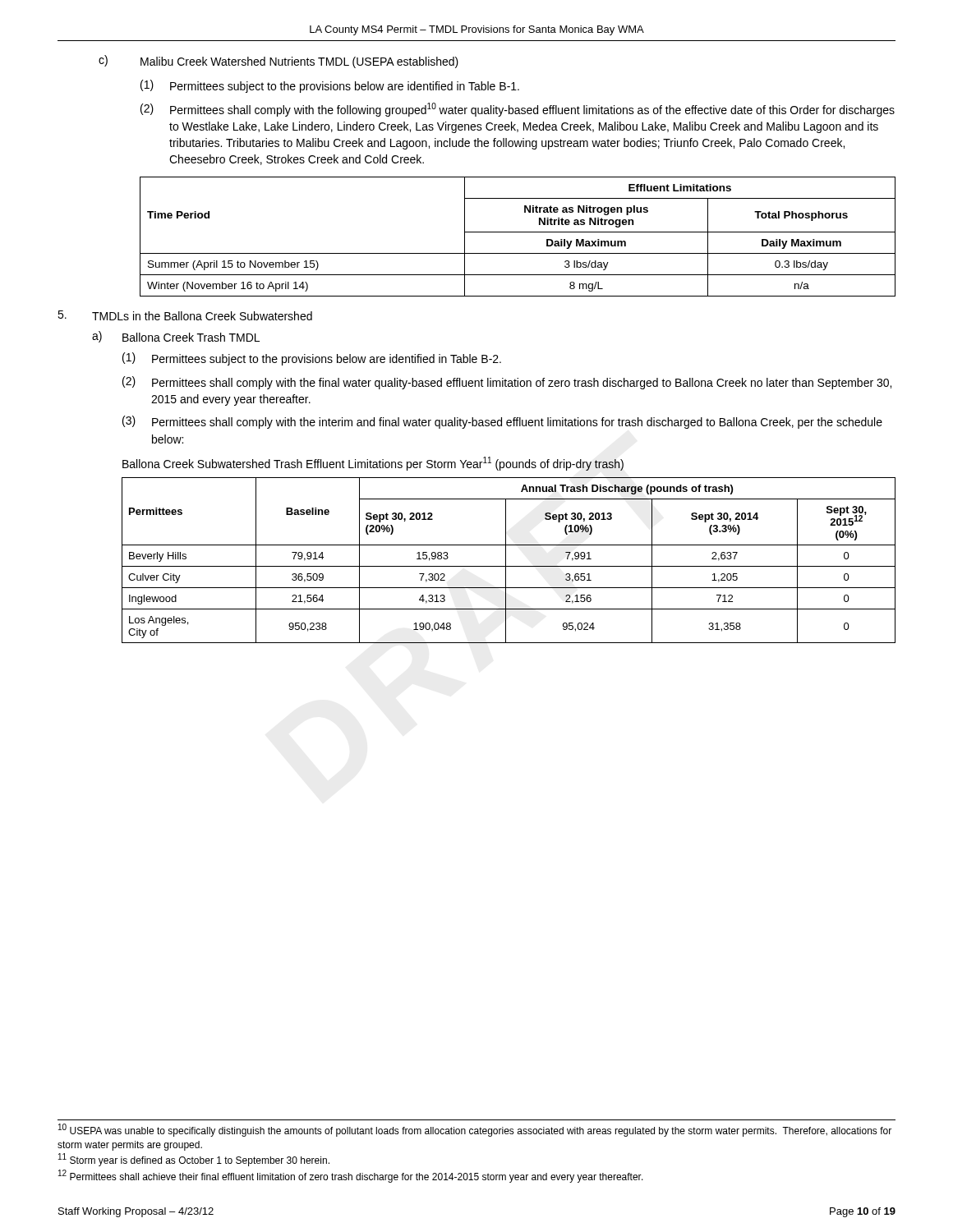Screen dimensions: 1232x953
Task: Locate the block of text that opens with "c) Malibu Creek"
Action: coord(279,62)
